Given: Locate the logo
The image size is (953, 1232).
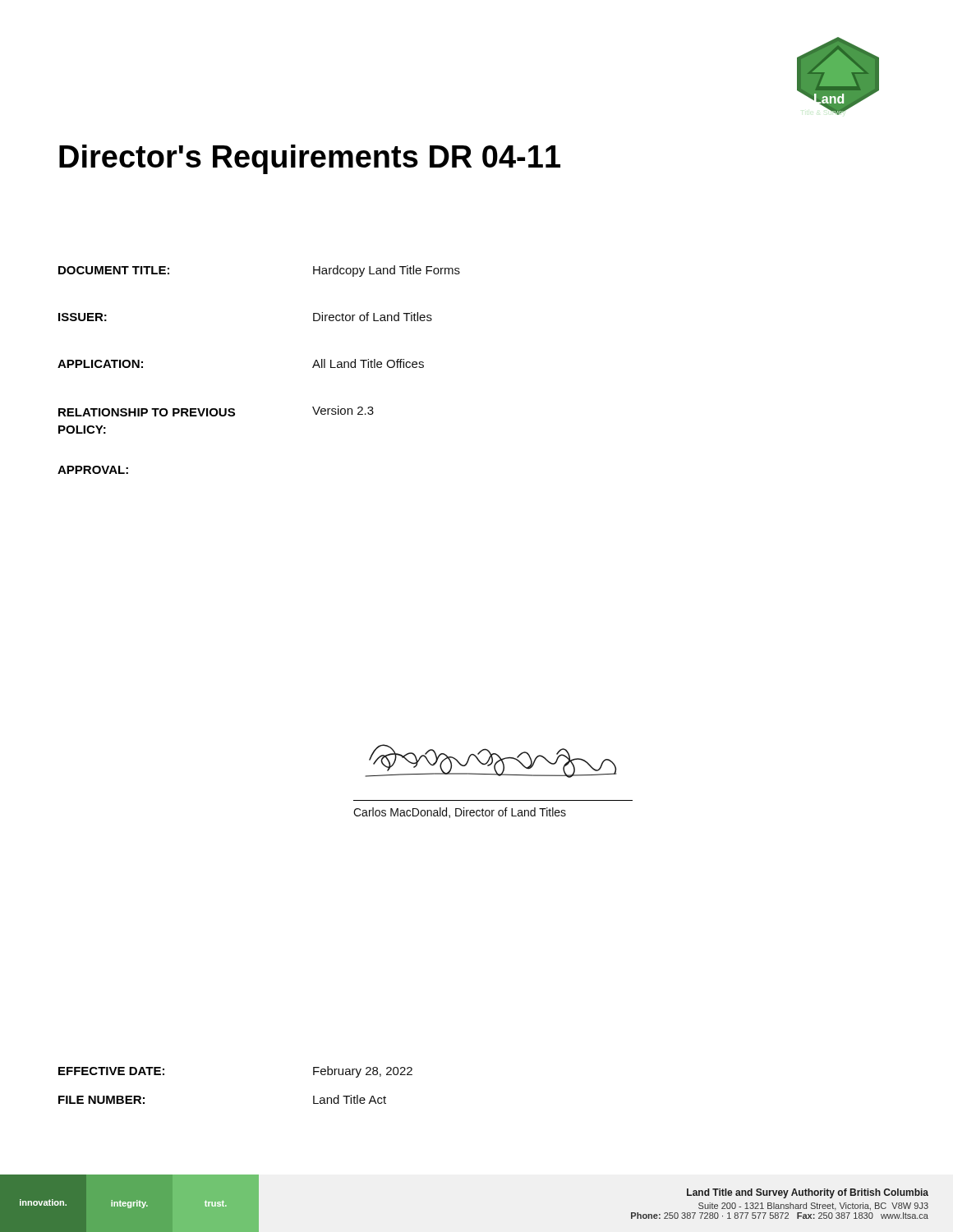Looking at the screenshot, I should [838, 84].
